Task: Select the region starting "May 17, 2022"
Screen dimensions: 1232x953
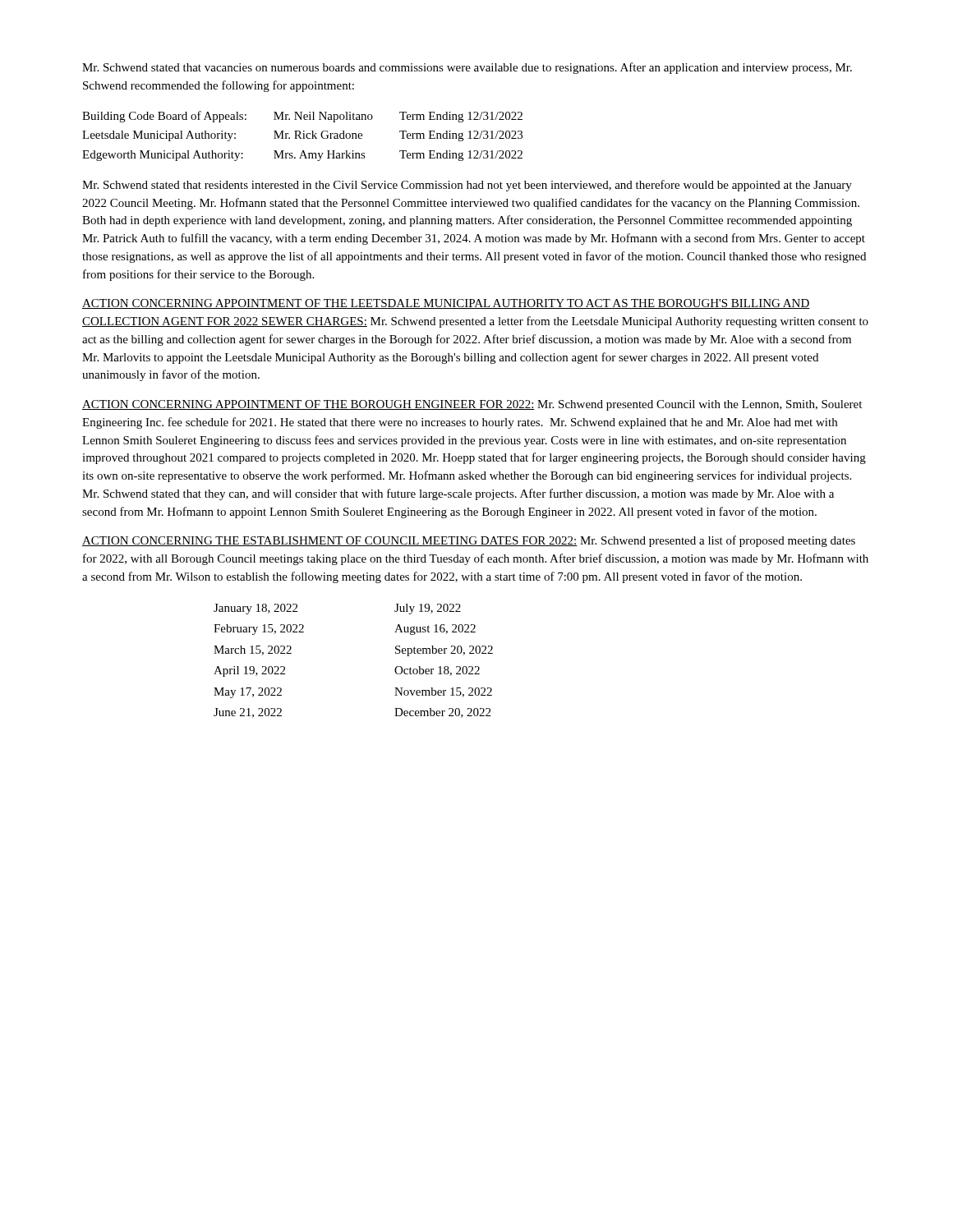Action: pos(248,691)
